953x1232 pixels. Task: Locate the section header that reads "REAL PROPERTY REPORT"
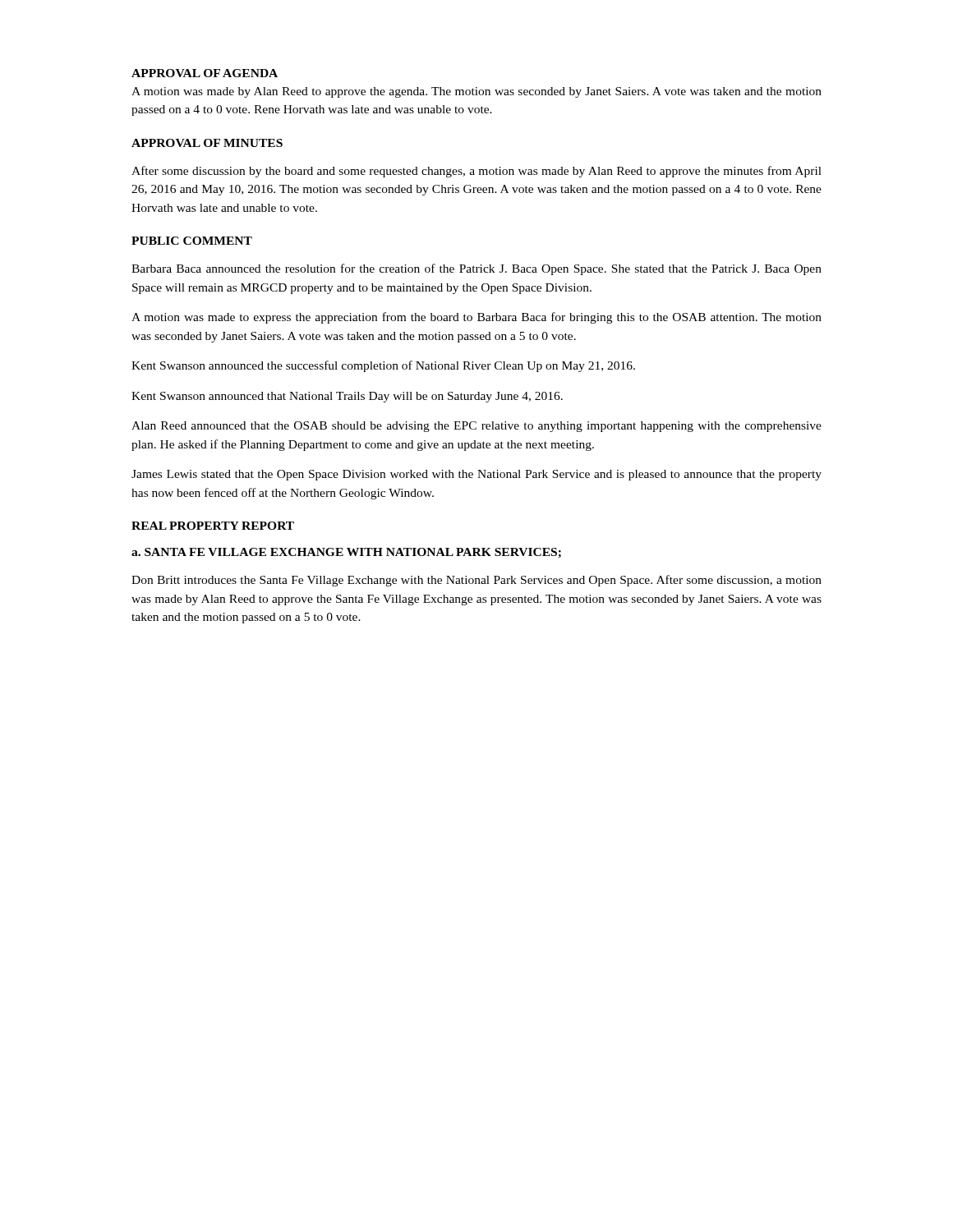click(x=213, y=525)
